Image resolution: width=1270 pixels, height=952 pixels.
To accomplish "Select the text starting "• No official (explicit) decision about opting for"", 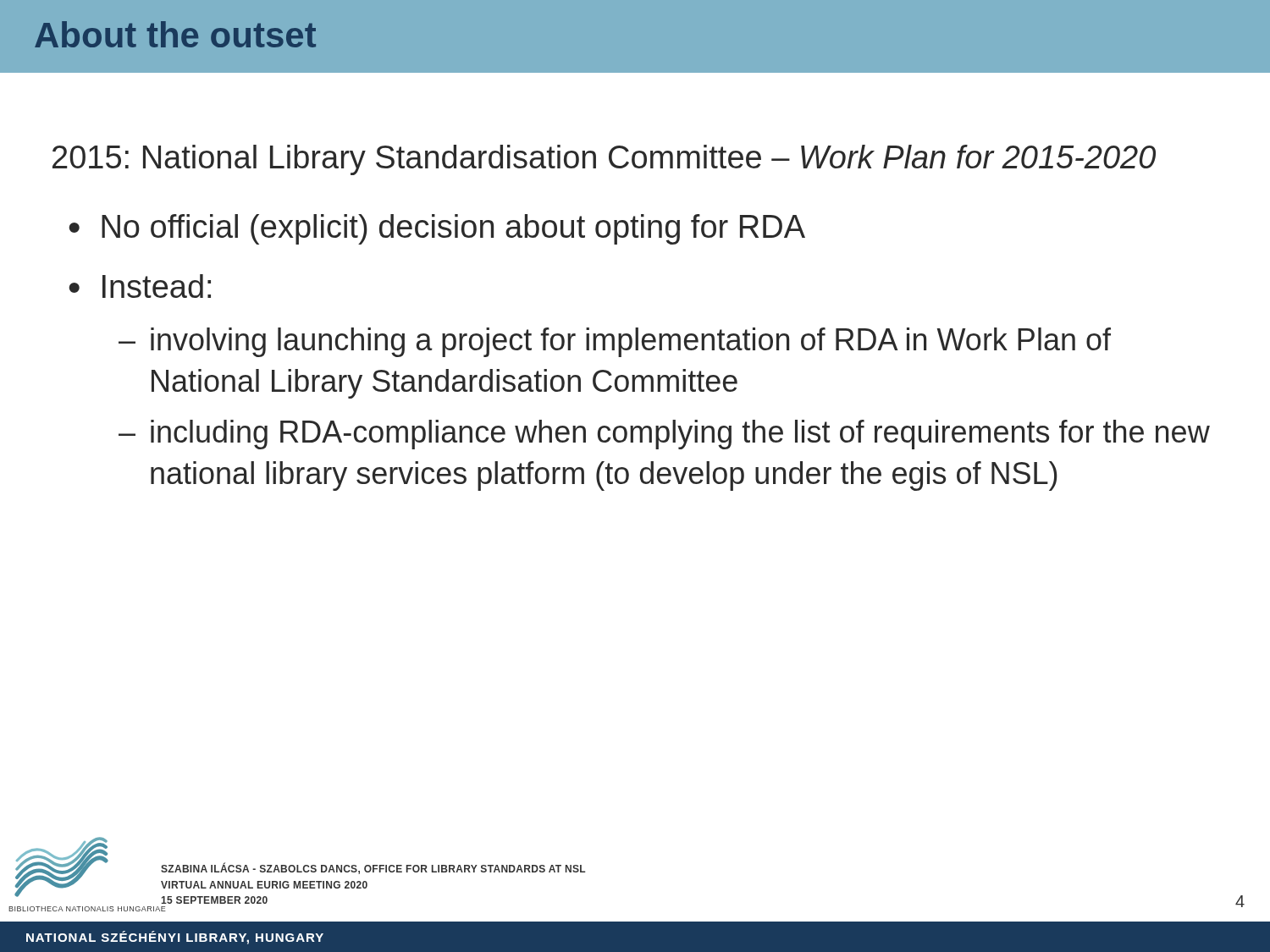I will (436, 229).
